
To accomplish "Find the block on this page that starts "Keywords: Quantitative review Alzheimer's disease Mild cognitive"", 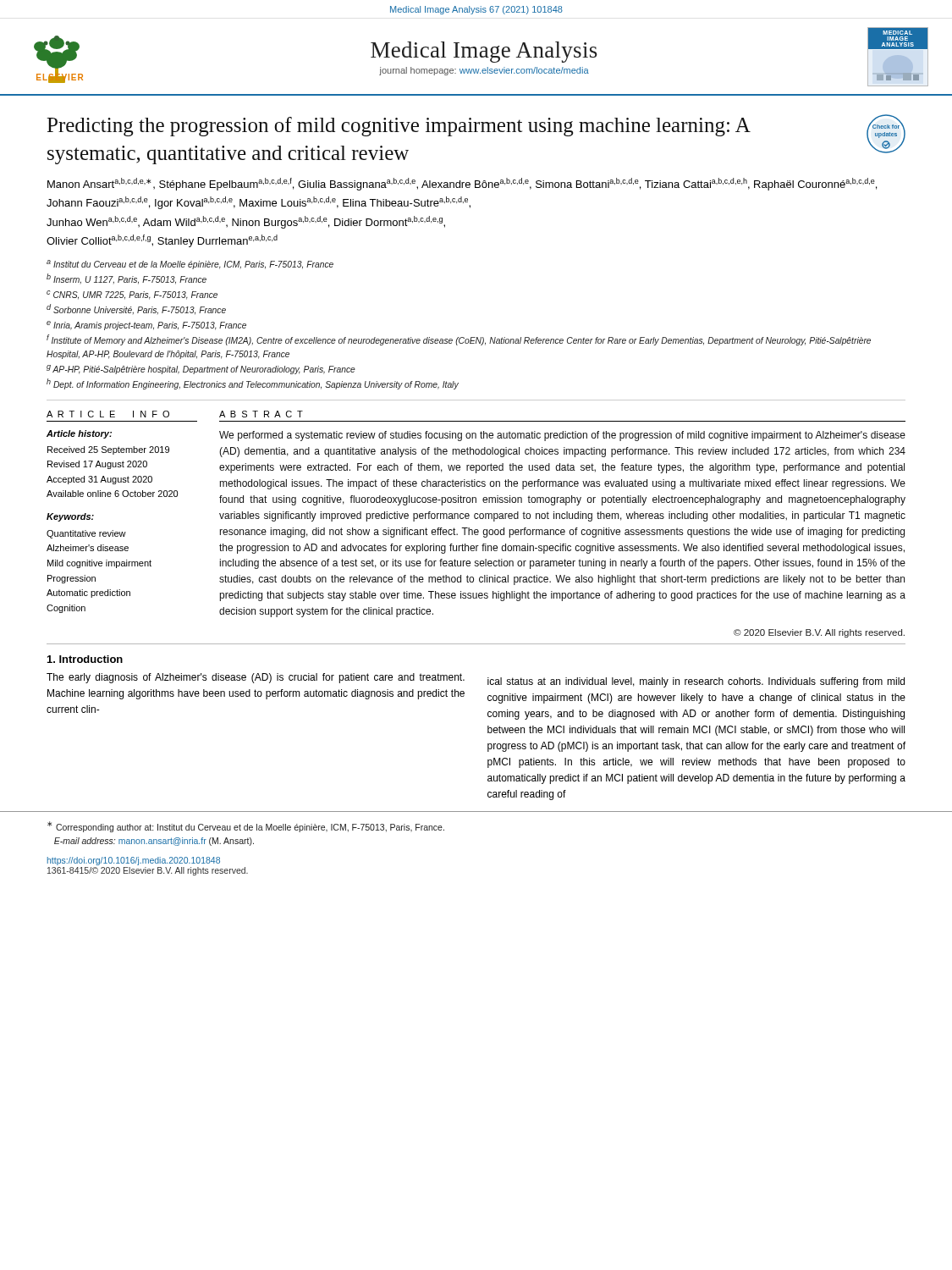I will pos(122,563).
